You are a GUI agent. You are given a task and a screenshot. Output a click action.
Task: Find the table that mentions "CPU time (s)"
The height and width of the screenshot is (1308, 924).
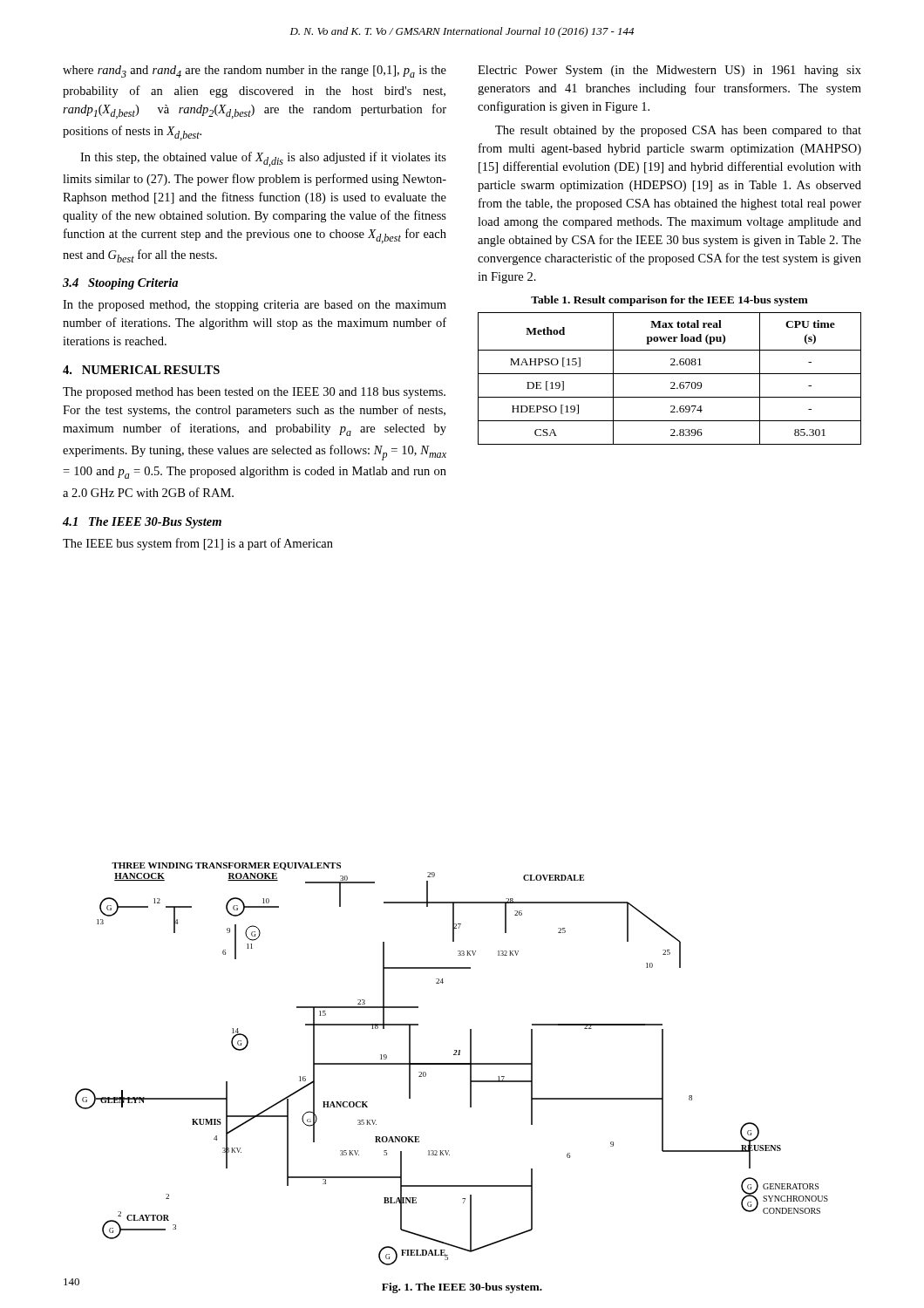[669, 379]
